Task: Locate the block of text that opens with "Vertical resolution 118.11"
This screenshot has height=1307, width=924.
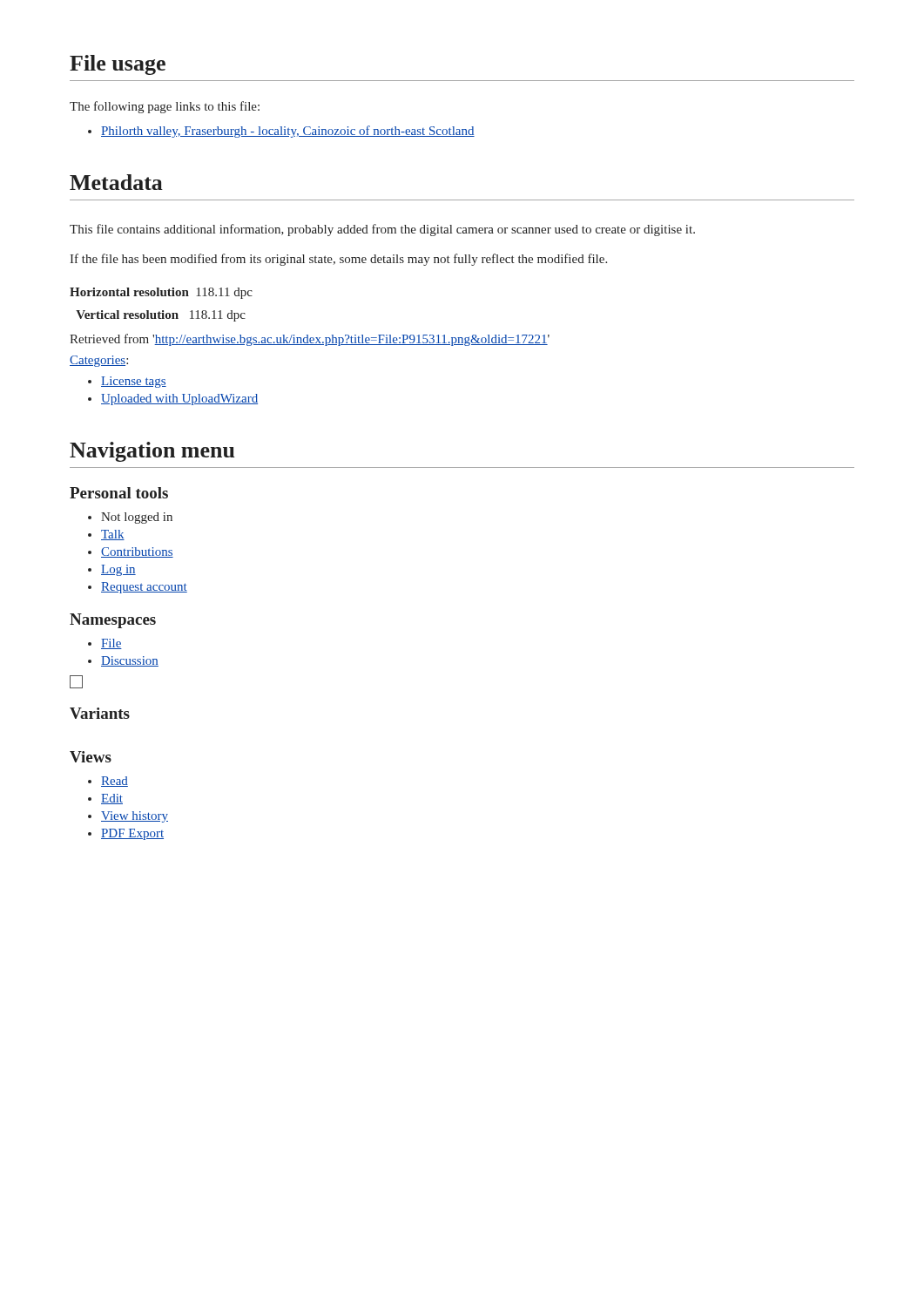Action: (158, 314)
